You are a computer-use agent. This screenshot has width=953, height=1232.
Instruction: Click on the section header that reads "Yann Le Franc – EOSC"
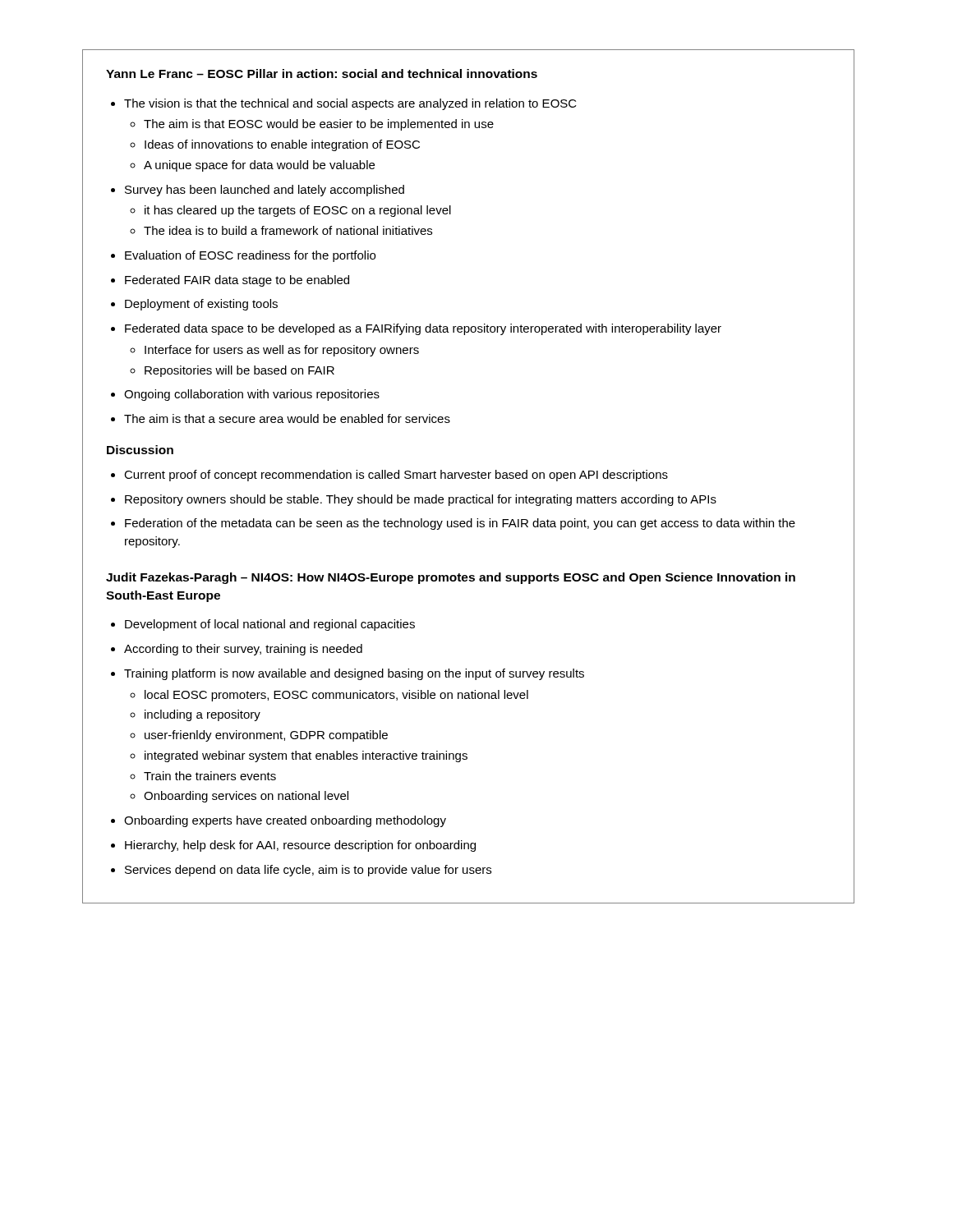coord(468,74)
